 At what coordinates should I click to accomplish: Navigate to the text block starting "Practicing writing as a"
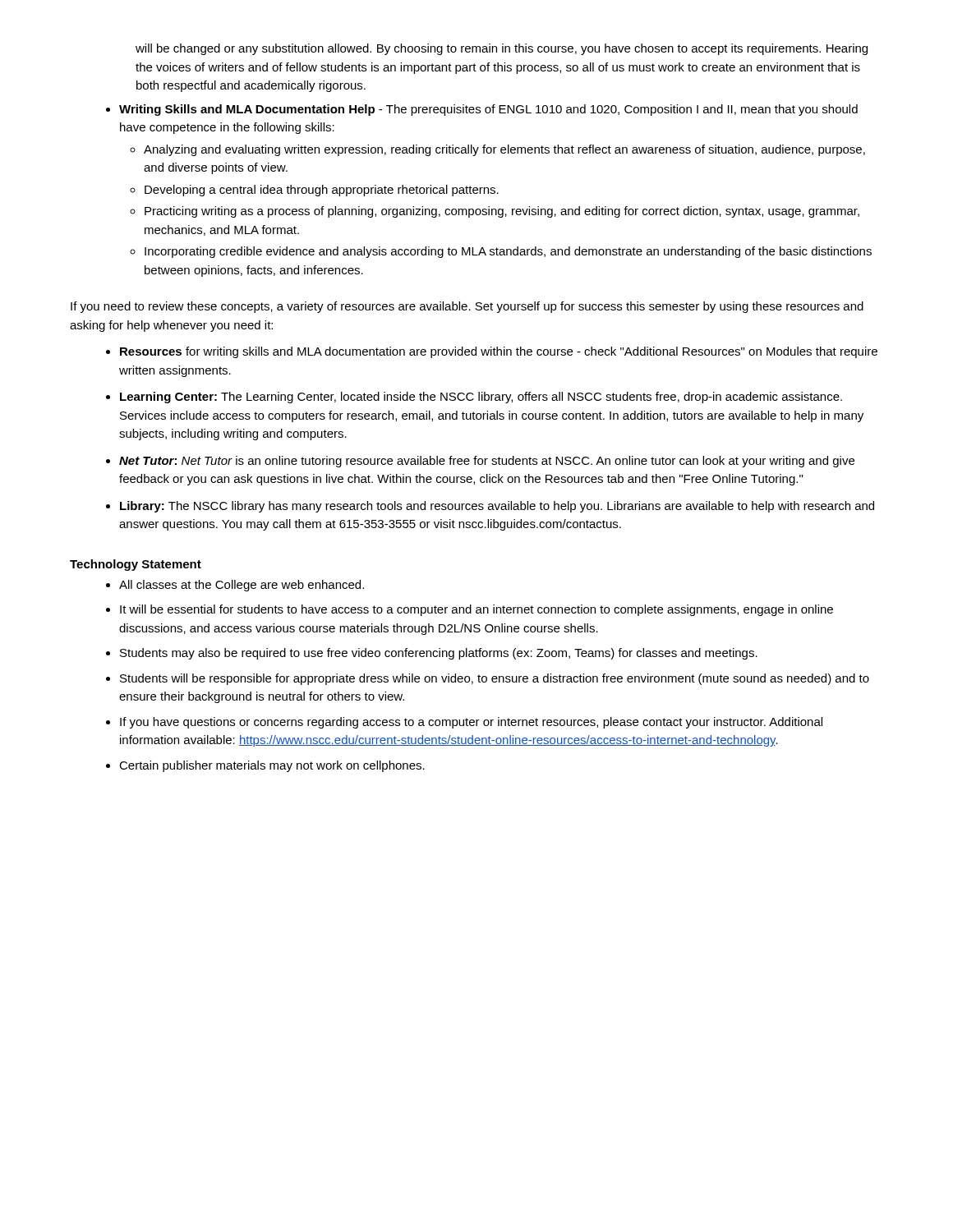(502, 220)
